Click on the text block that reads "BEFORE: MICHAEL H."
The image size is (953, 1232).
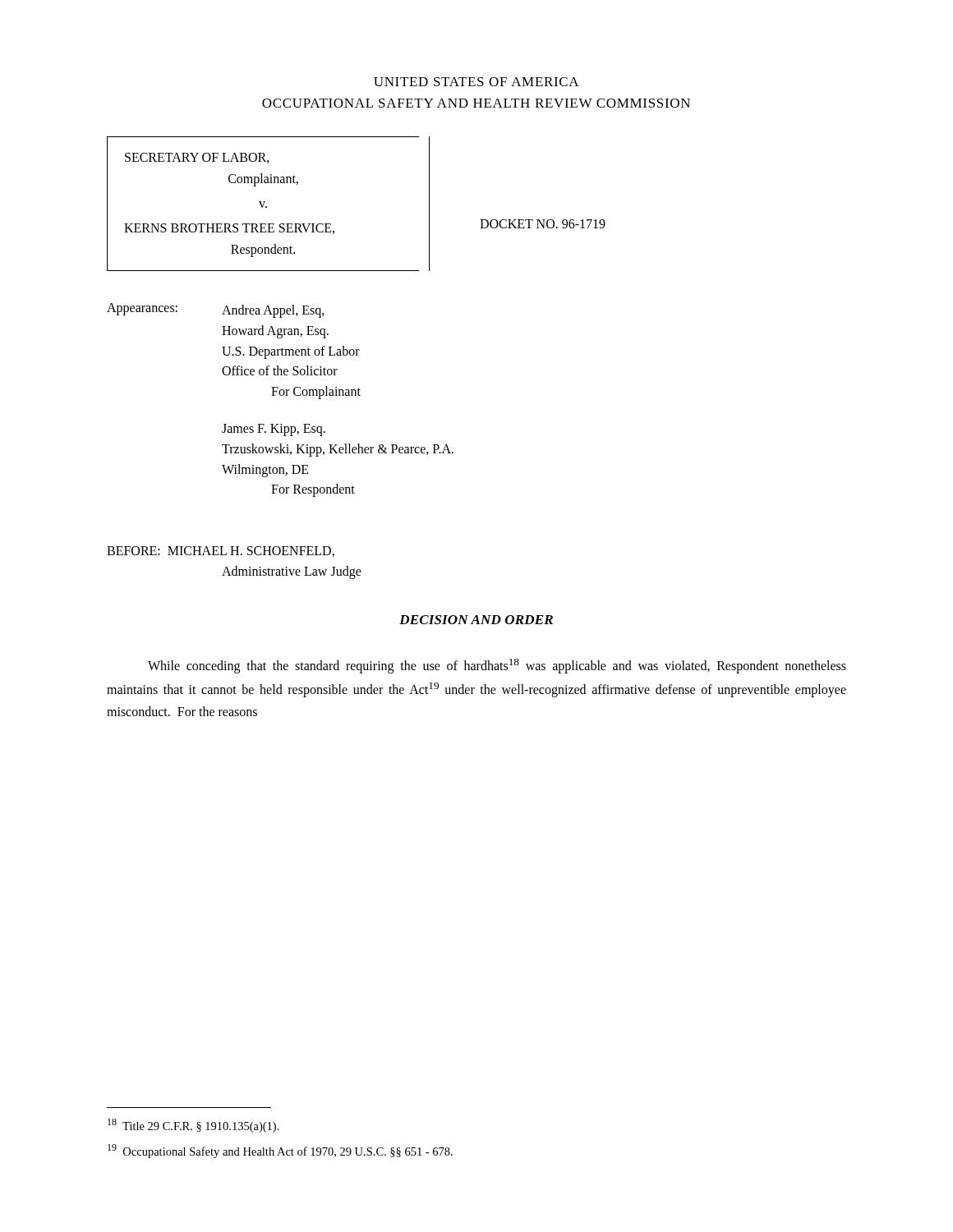point(234,561)
